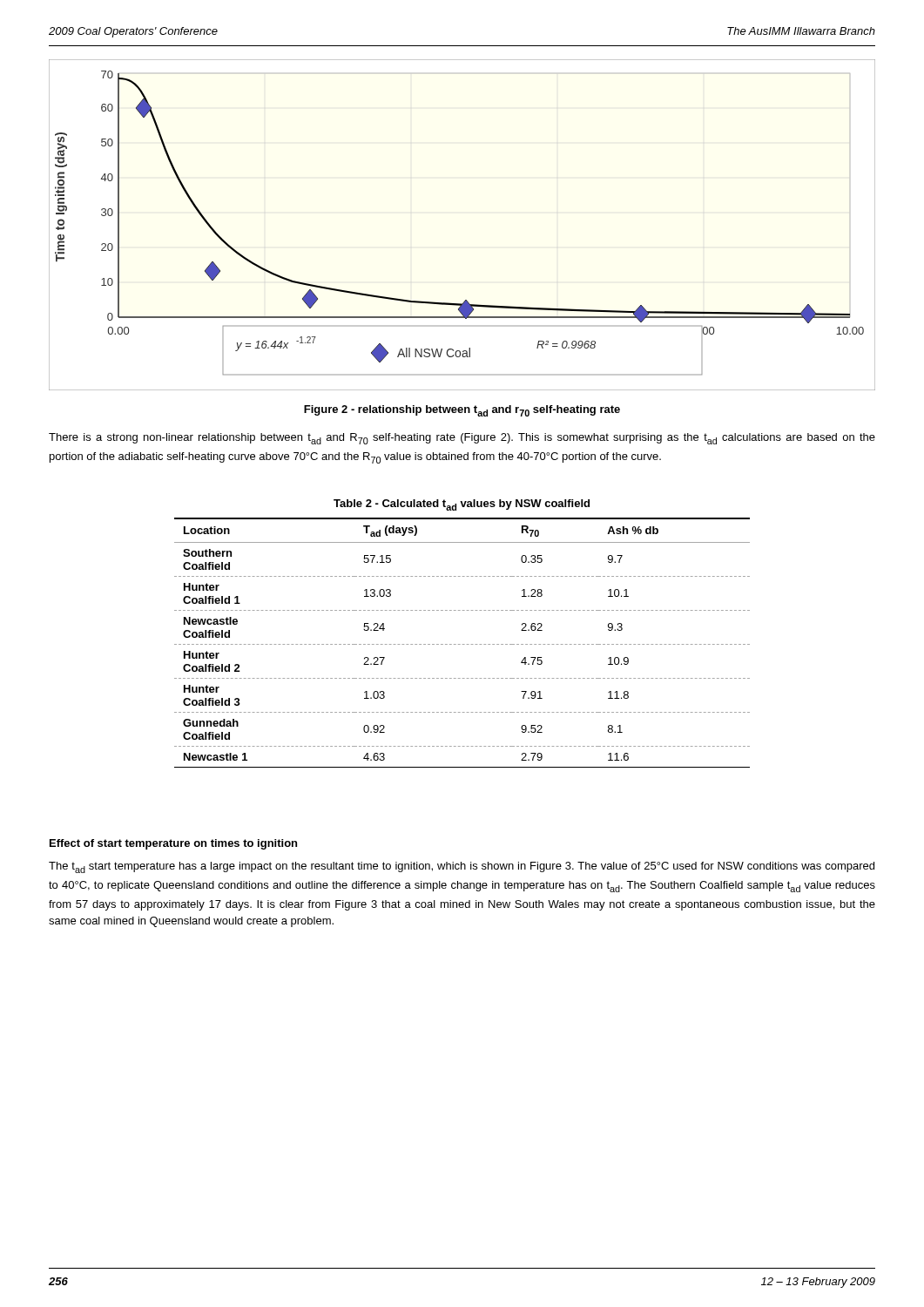
Task: Select a scatter plot
Action: point(462,225)
